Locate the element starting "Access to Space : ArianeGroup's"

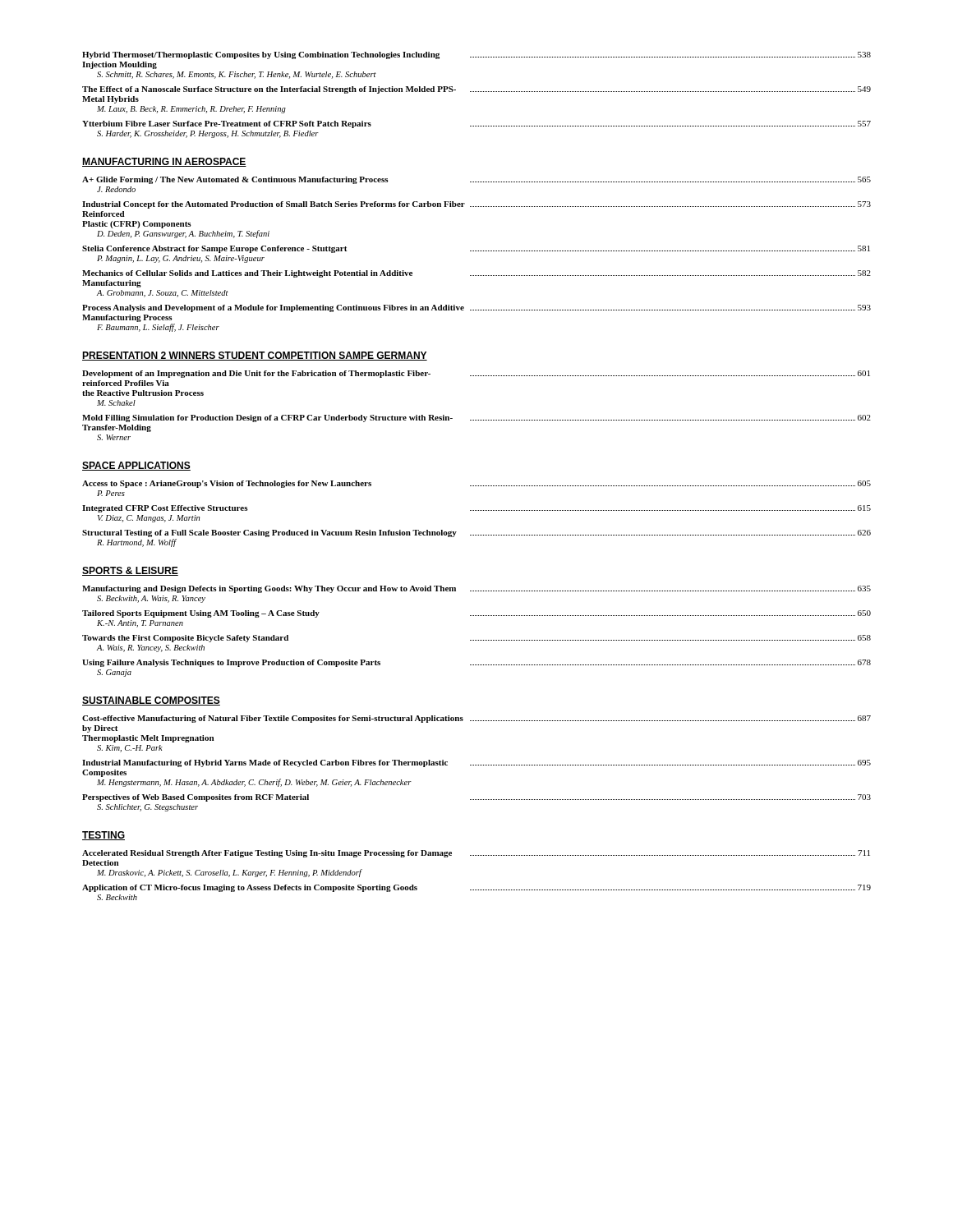pyautogui.click(x=476, y=488)
